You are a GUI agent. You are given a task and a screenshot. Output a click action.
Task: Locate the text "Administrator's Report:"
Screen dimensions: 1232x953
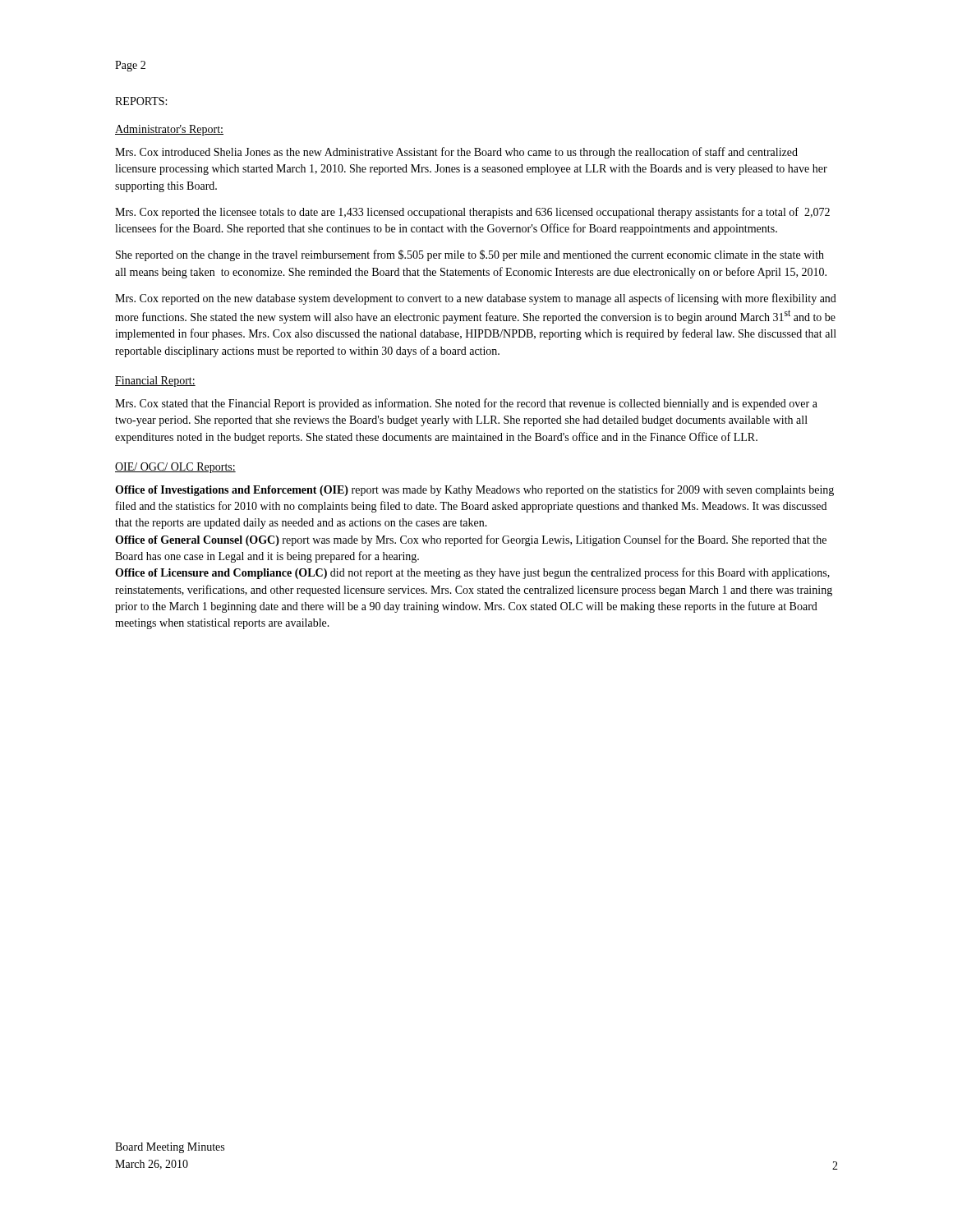[169, 129]
